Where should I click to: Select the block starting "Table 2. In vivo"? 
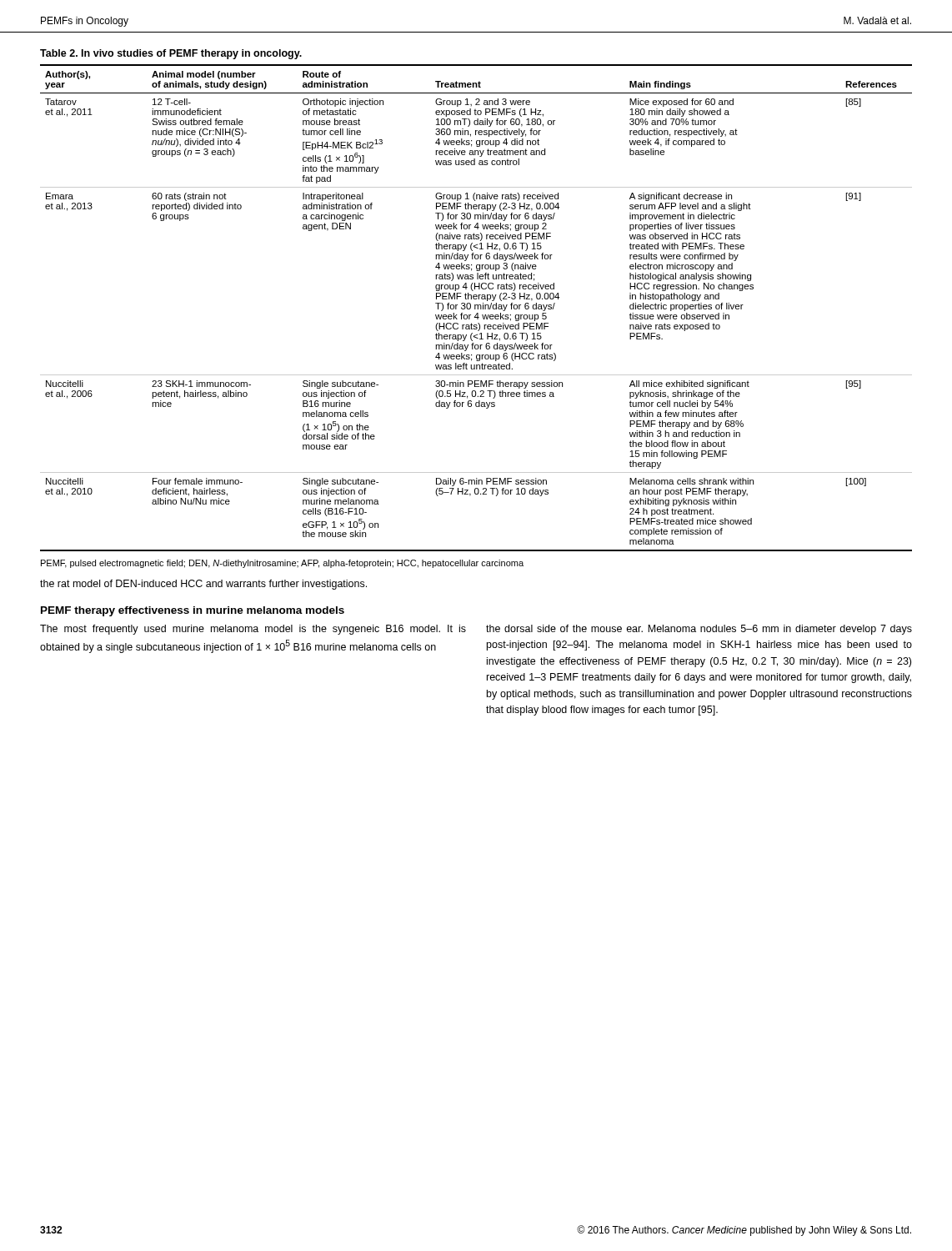tap(171, 53)
